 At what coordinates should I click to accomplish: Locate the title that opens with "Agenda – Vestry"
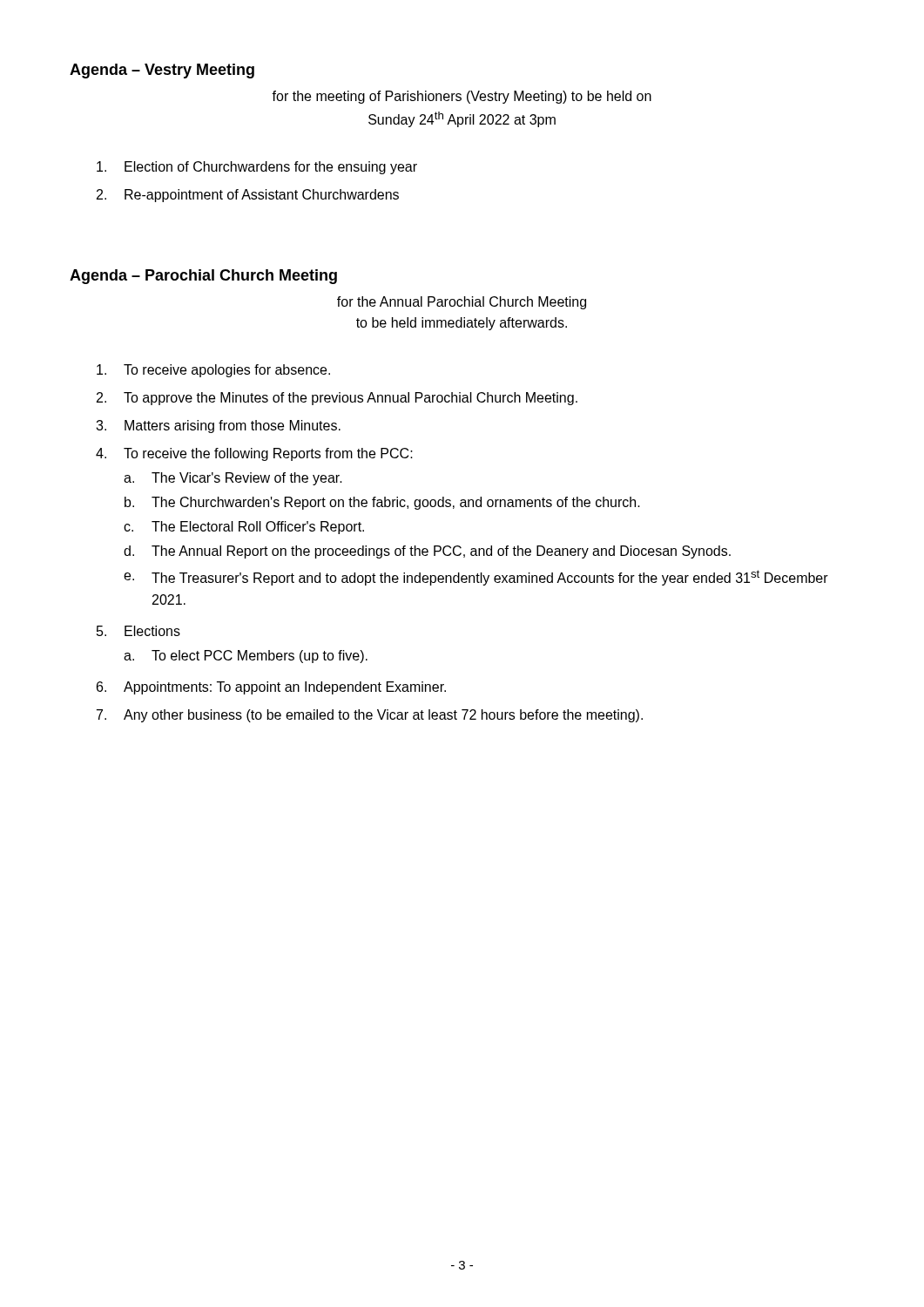162,70
